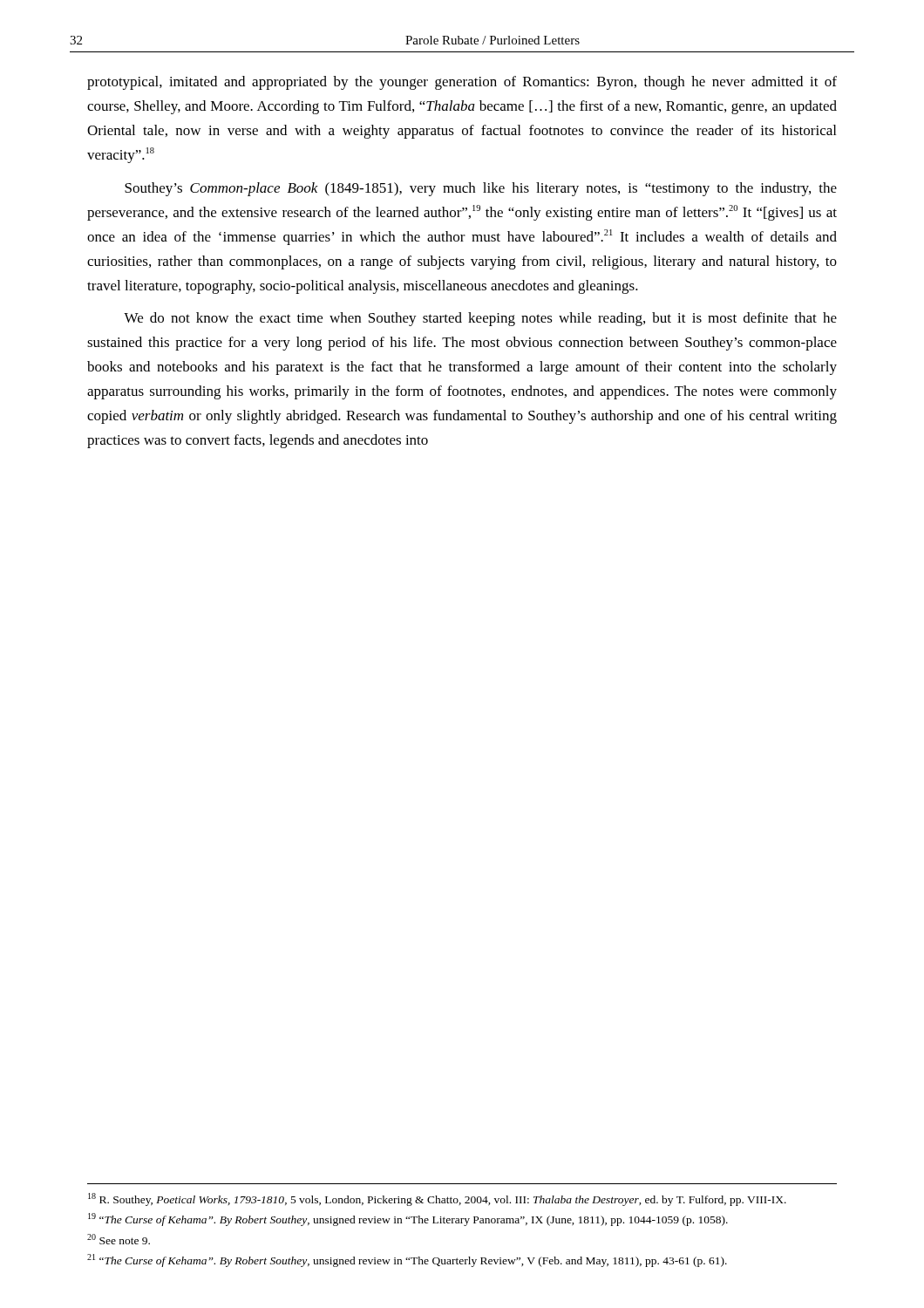Viewport: 924px width, 1308px height.
Task: Find the element starting "20 See note 9."
Action: 119,1239
